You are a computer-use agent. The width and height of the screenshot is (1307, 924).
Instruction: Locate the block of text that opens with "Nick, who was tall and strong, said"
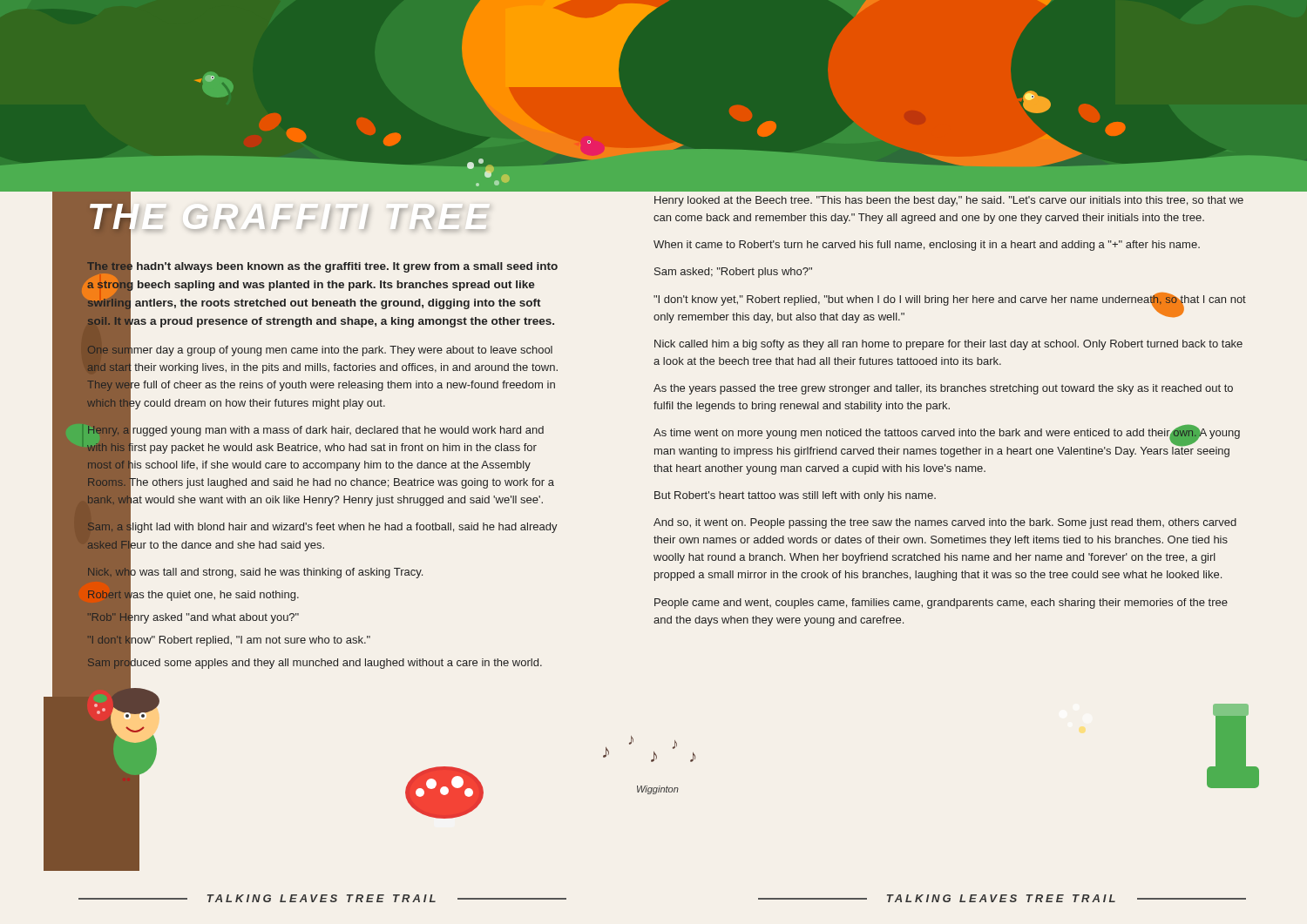255,571
